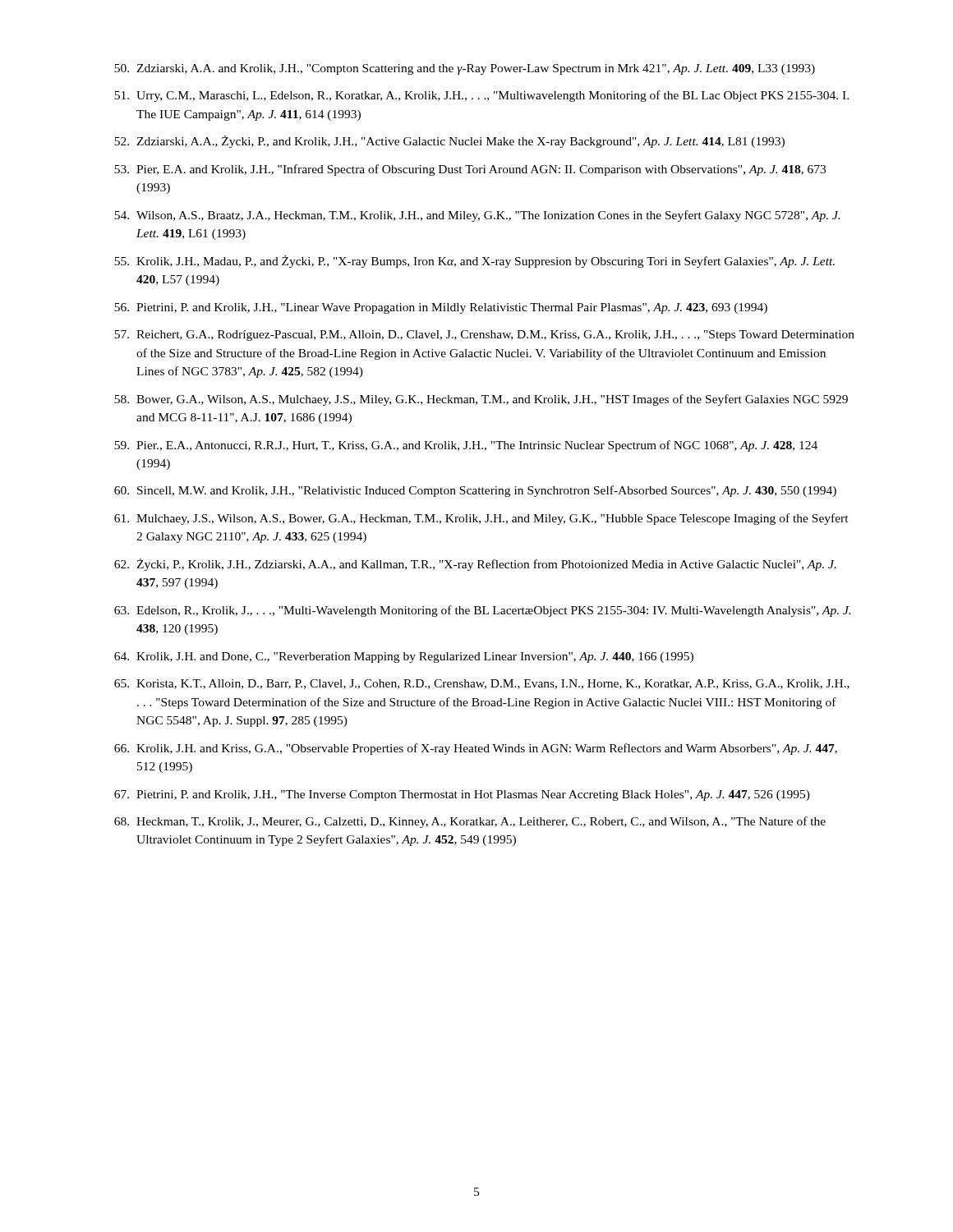Point to the block beginning "65. Korista, K.T., Alloin,"
The image size is (953, 1232).
476,702
